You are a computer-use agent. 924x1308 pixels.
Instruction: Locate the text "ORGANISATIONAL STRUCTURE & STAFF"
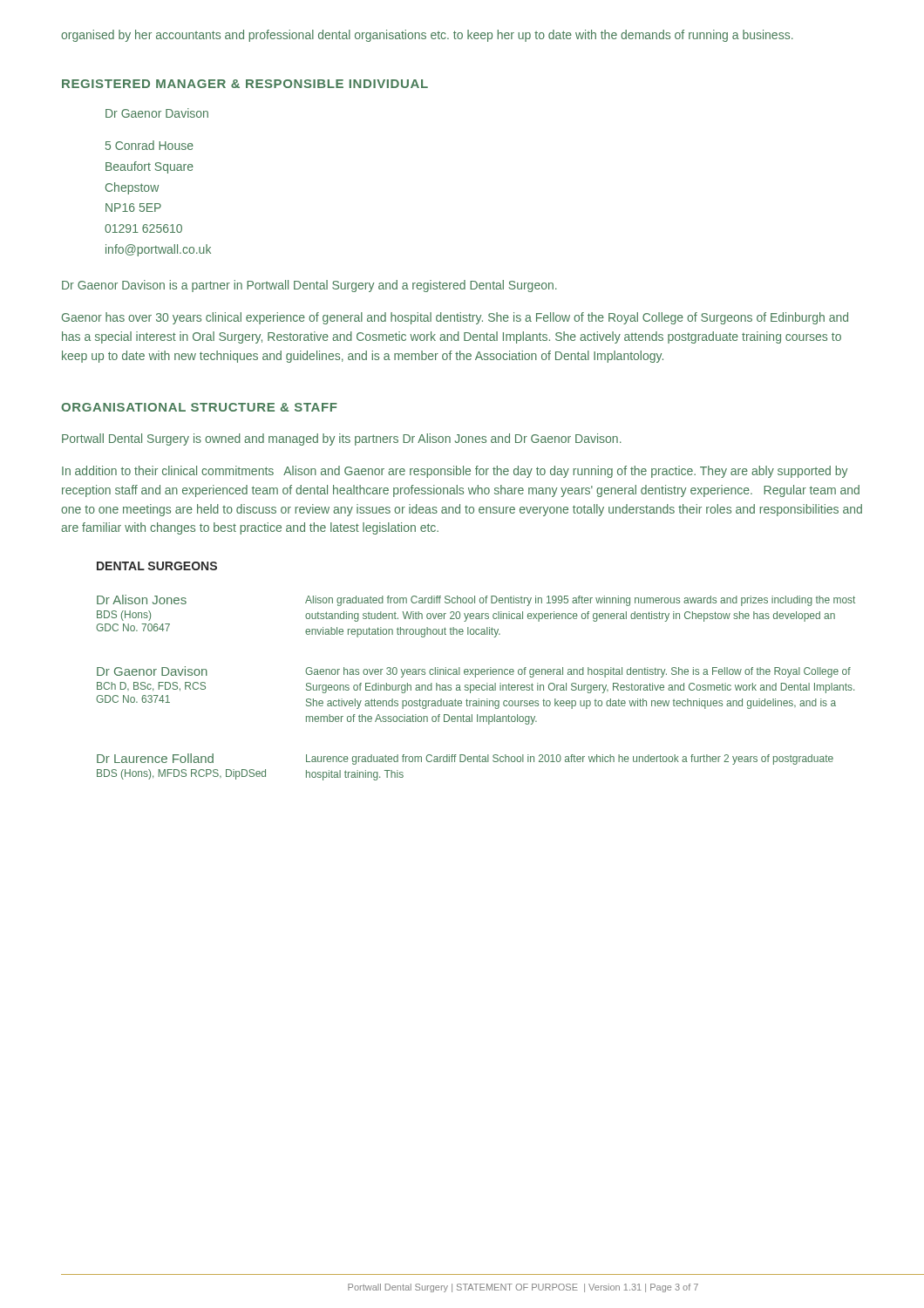tap(199, 406)
